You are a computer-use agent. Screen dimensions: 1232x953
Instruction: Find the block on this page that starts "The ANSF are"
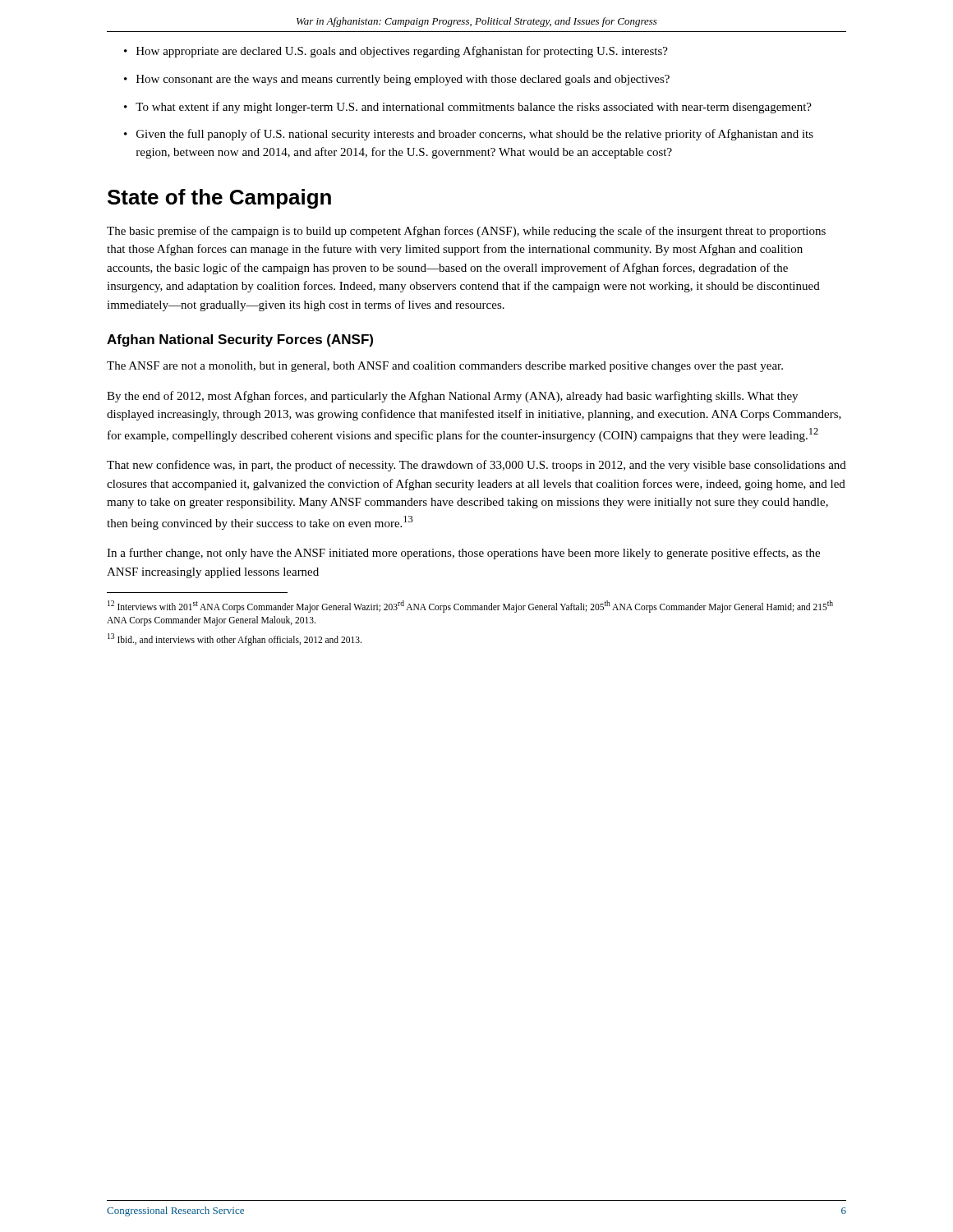(x=476, y=366)
